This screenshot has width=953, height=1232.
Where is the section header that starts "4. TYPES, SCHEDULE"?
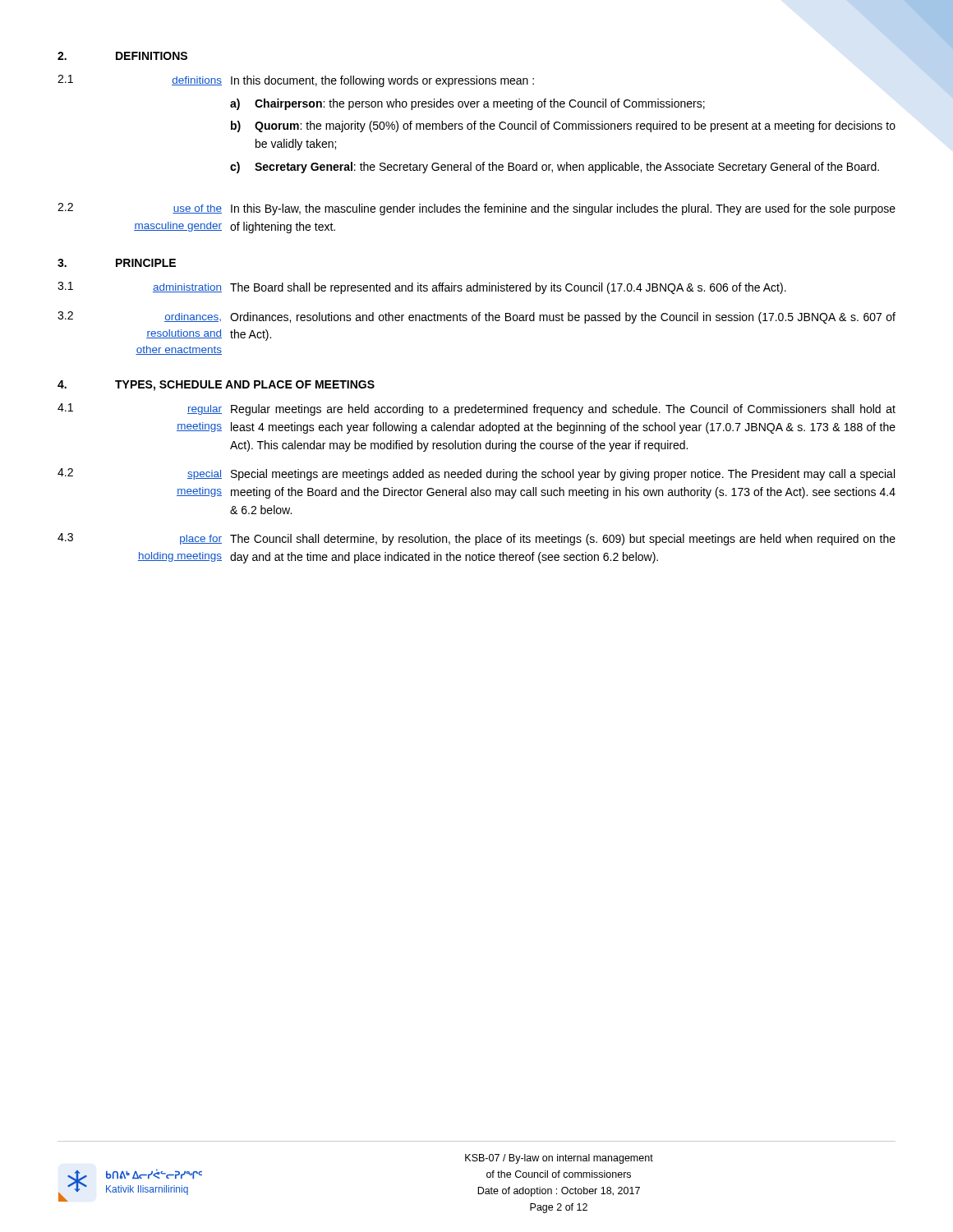(216, 385)
